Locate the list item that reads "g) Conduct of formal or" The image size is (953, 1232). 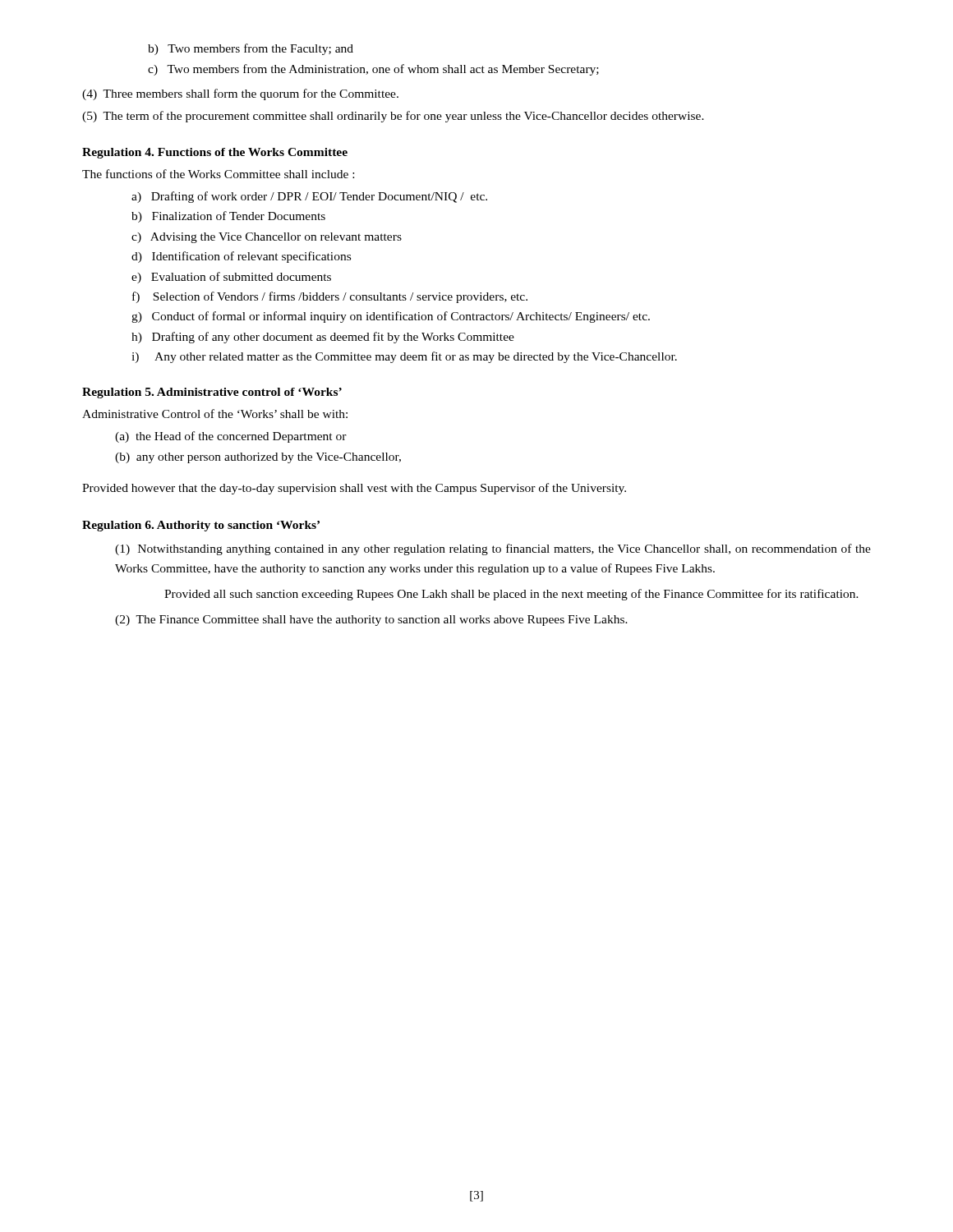pyautogui.click(x=391, y=316)
